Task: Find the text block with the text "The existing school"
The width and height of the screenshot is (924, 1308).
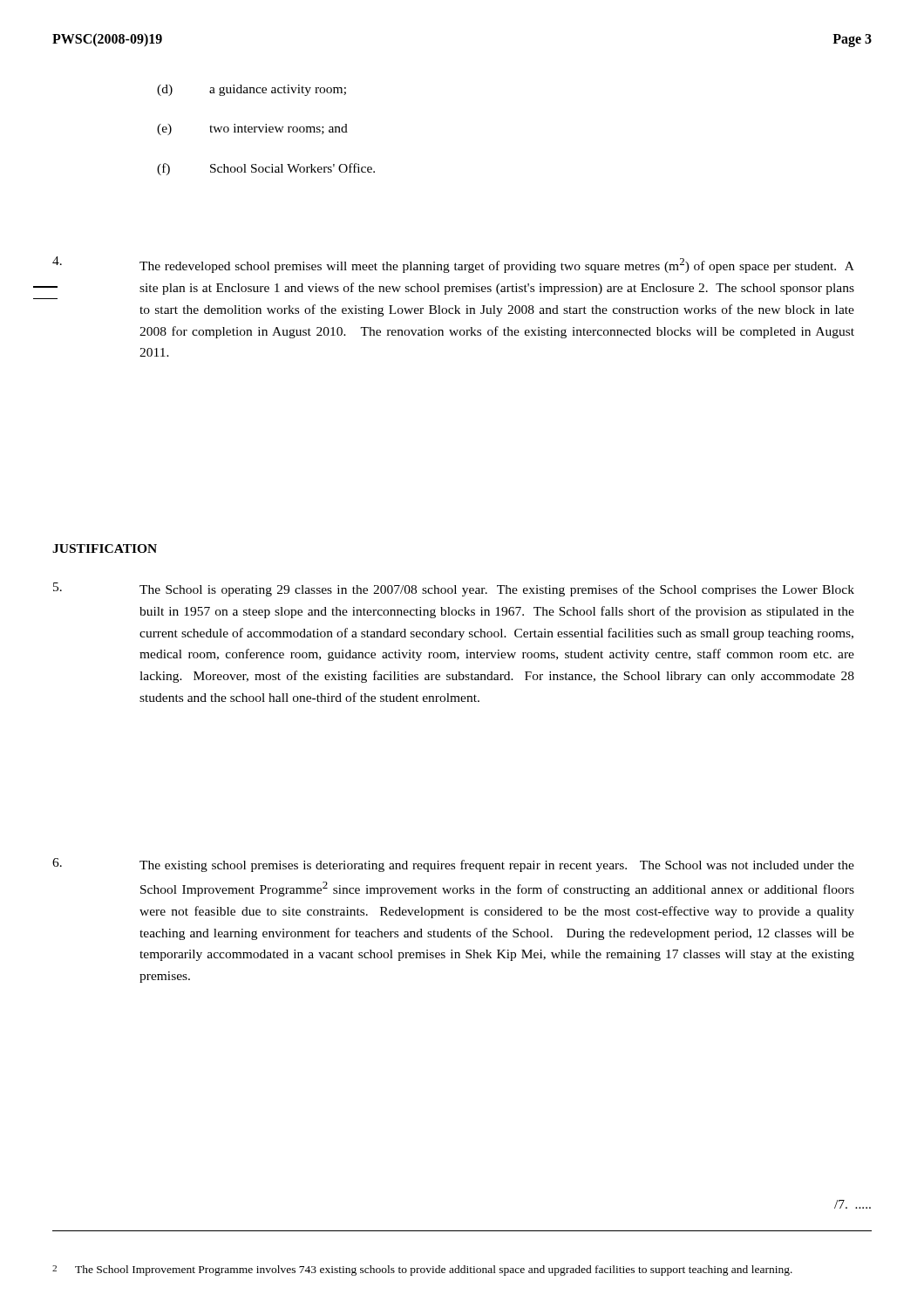Action: click(453, 921)
